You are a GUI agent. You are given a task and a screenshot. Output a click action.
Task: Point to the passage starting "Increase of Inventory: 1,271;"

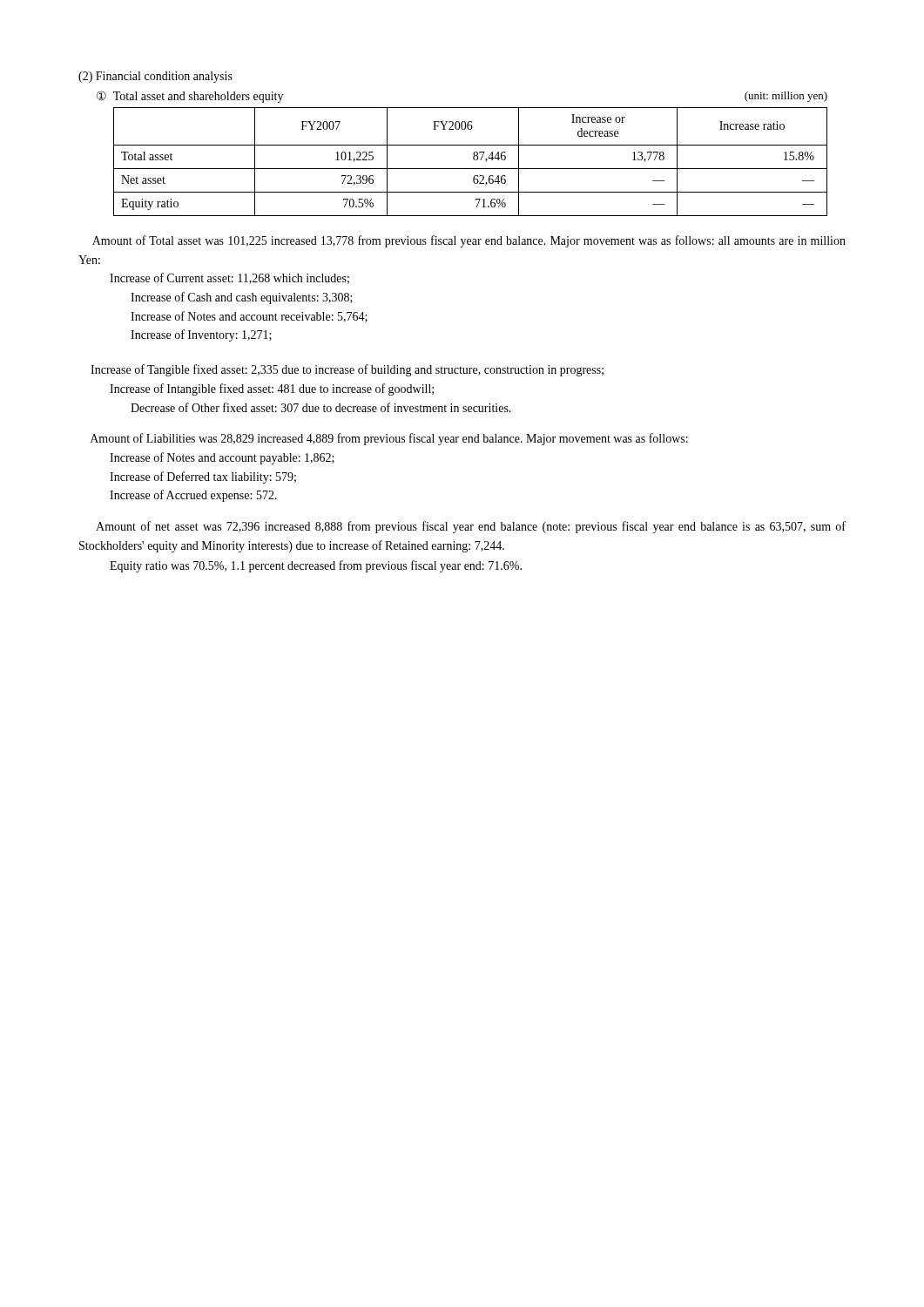click(x=201, y=335)
